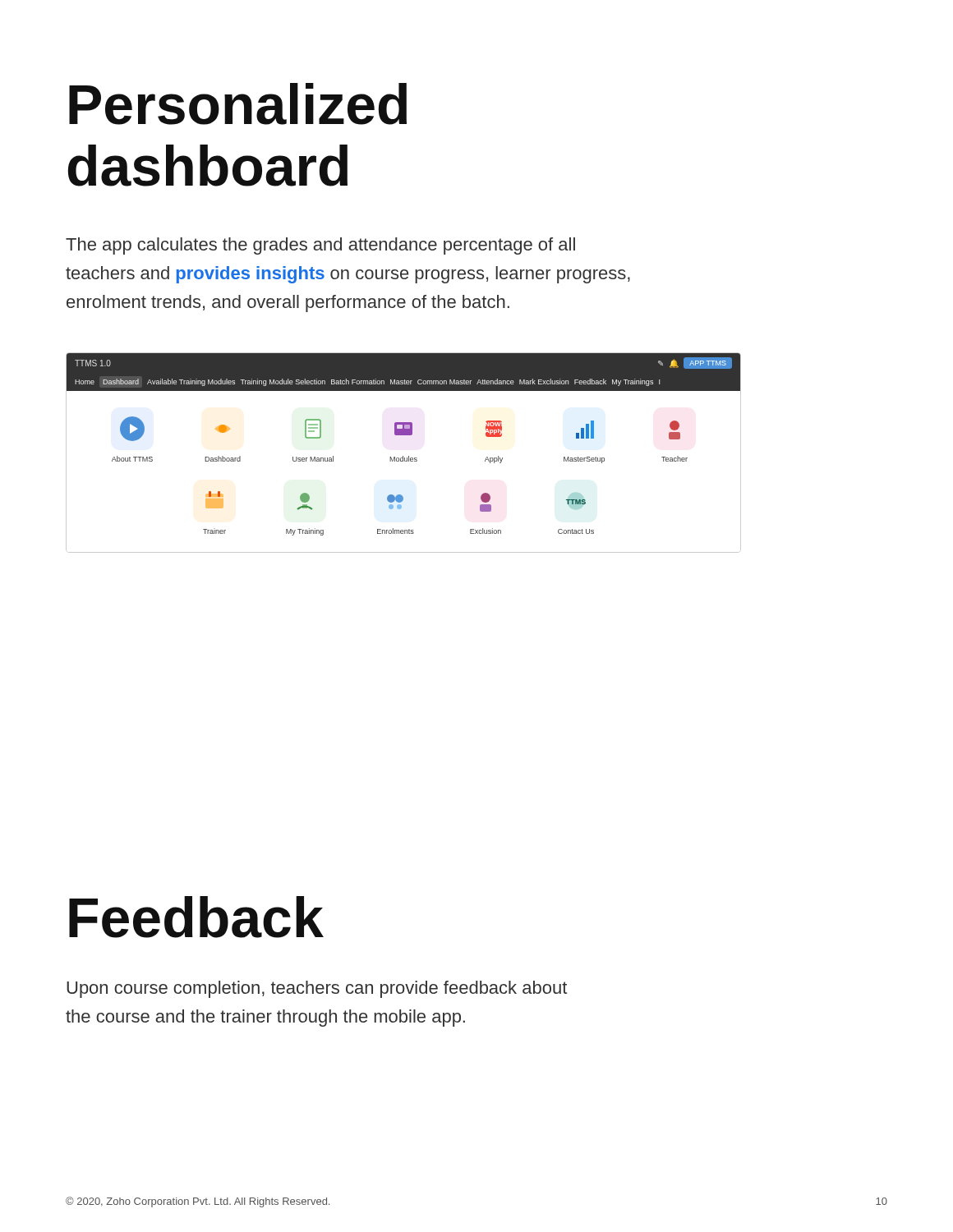Locate the screenshot
Viewport: 953px width, 1232px height.
[476, 453]
